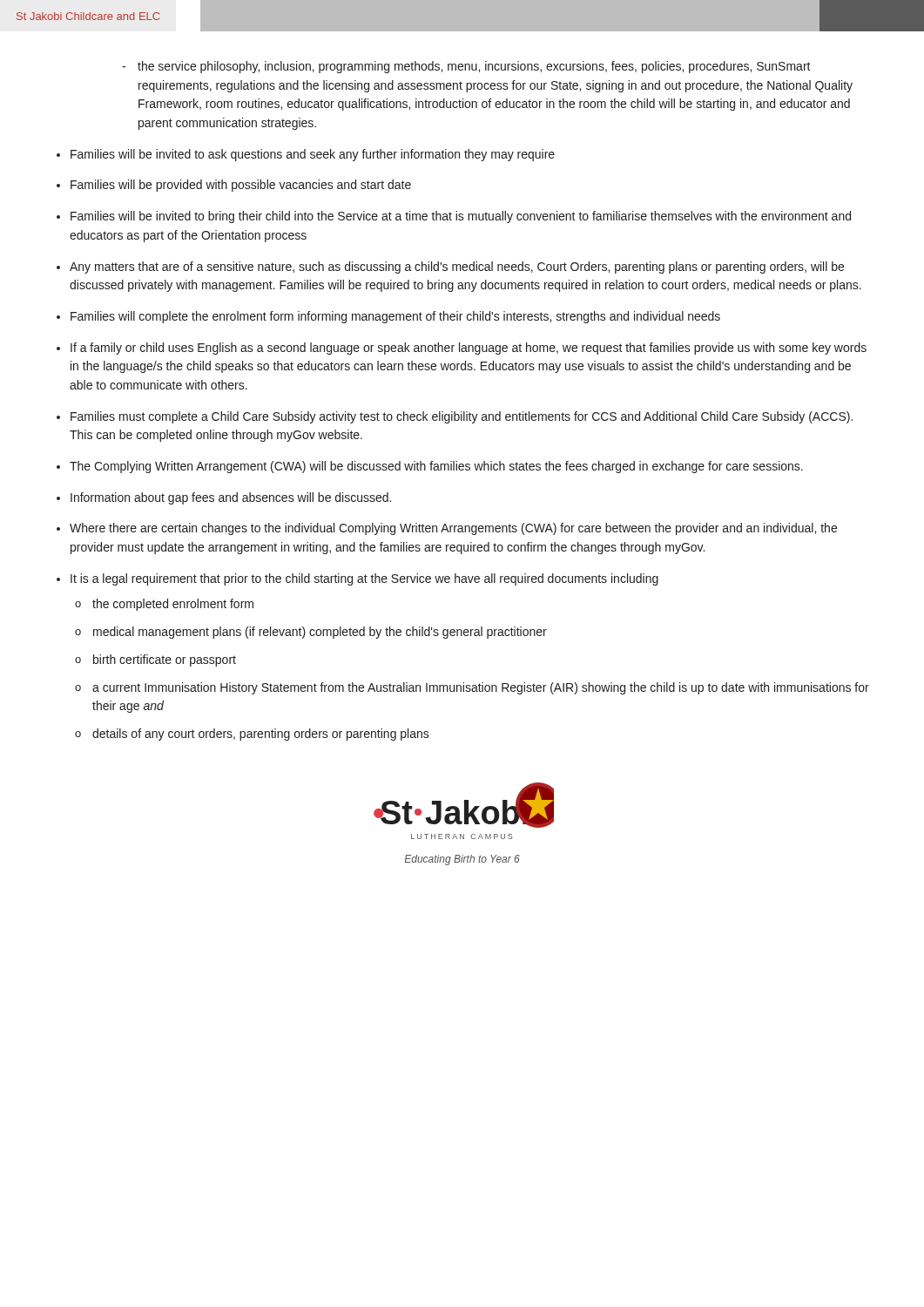Click on the list item with the text "Any matters that are of a"
The height and width of the screenshot is (1307, 924).
pos(466,276)
